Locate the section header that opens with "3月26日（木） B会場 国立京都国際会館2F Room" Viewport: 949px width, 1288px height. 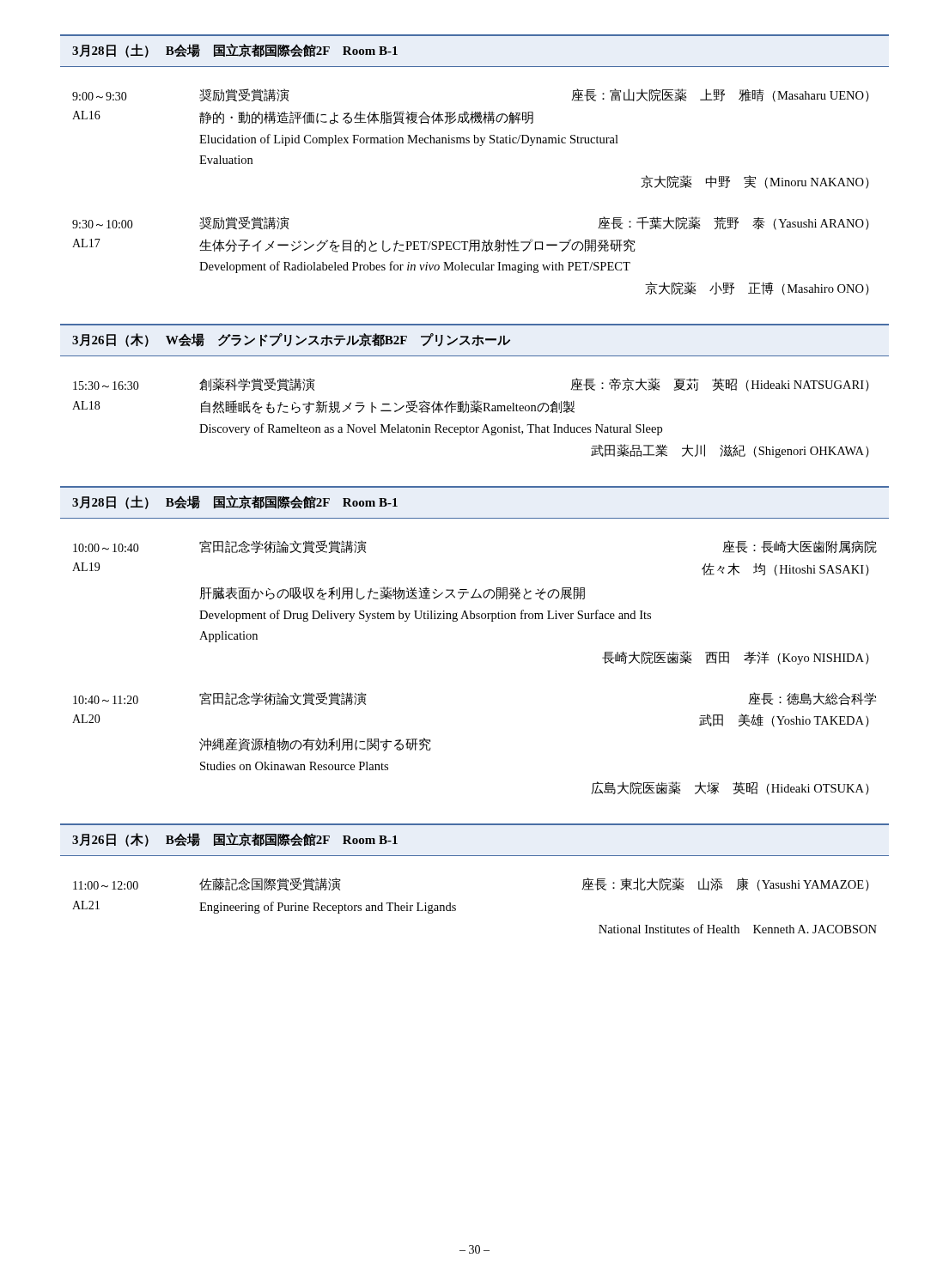click(235, 840)
